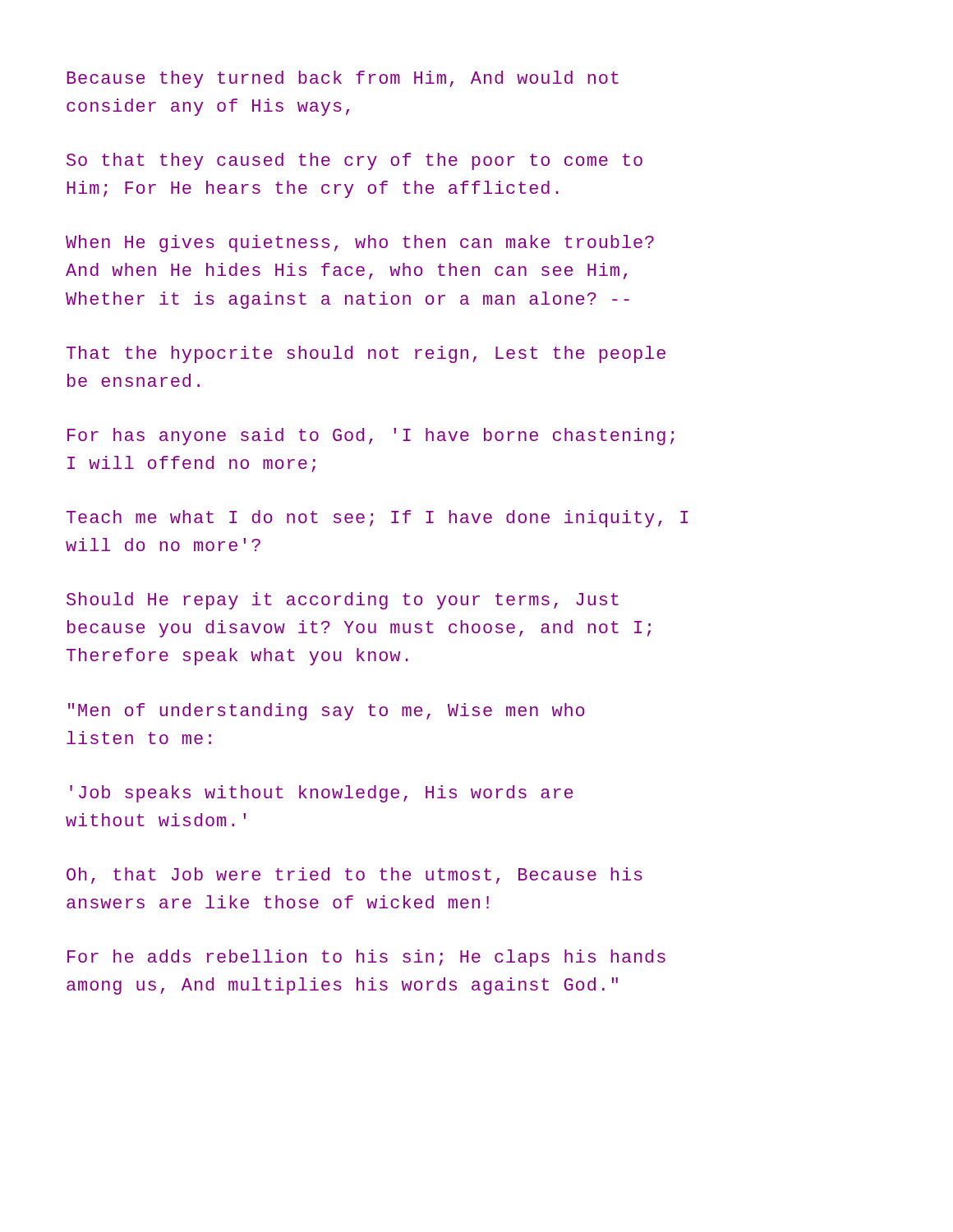Locate the text block that reads "Oh, that Job were tried to the utmost,"
The height and width of the screenshot is (1232, 953).
[x=355, y=890]
